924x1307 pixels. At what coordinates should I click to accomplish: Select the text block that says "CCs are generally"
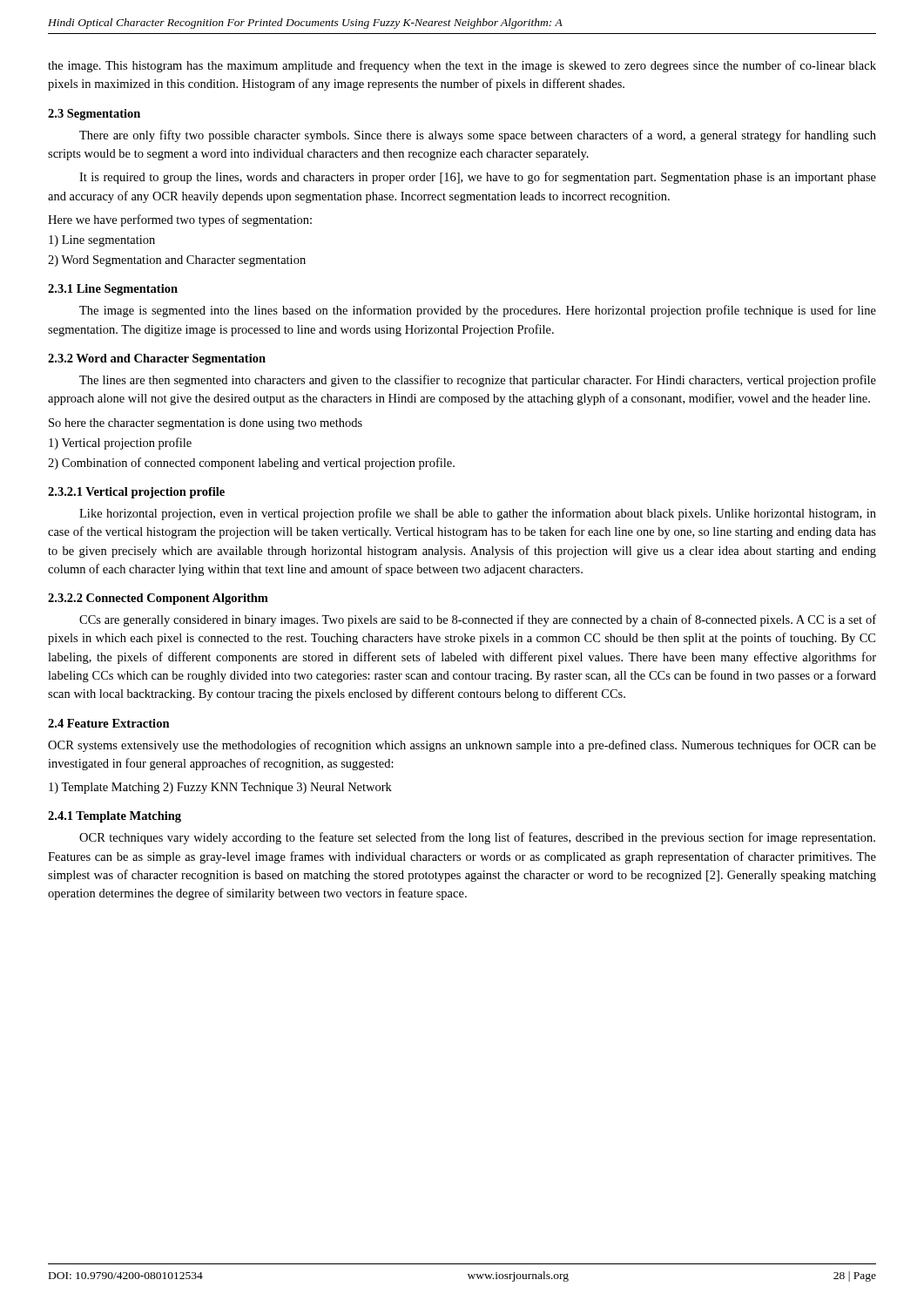point(462,657)
